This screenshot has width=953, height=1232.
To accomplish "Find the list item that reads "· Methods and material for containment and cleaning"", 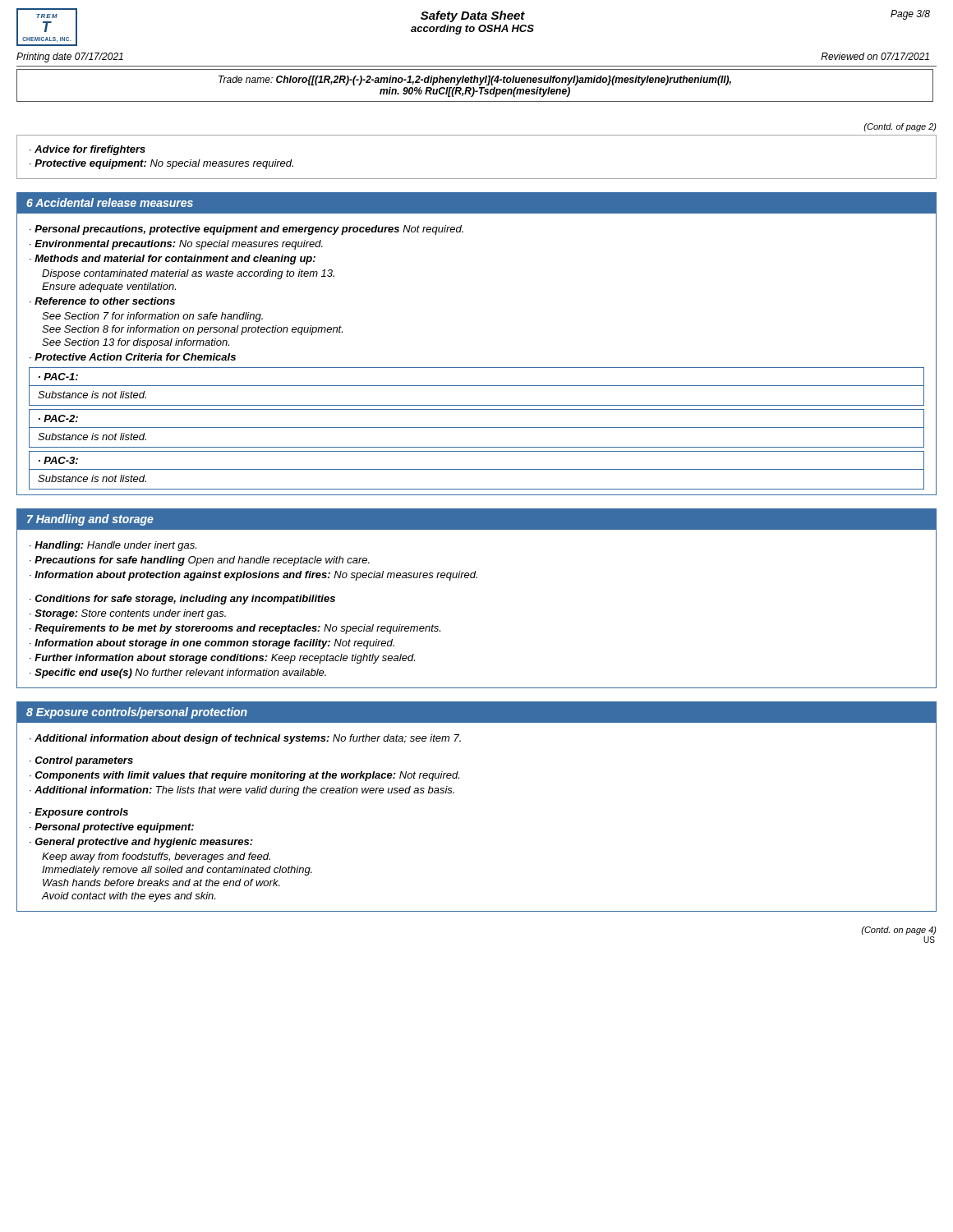I will (x=172, y=258).
